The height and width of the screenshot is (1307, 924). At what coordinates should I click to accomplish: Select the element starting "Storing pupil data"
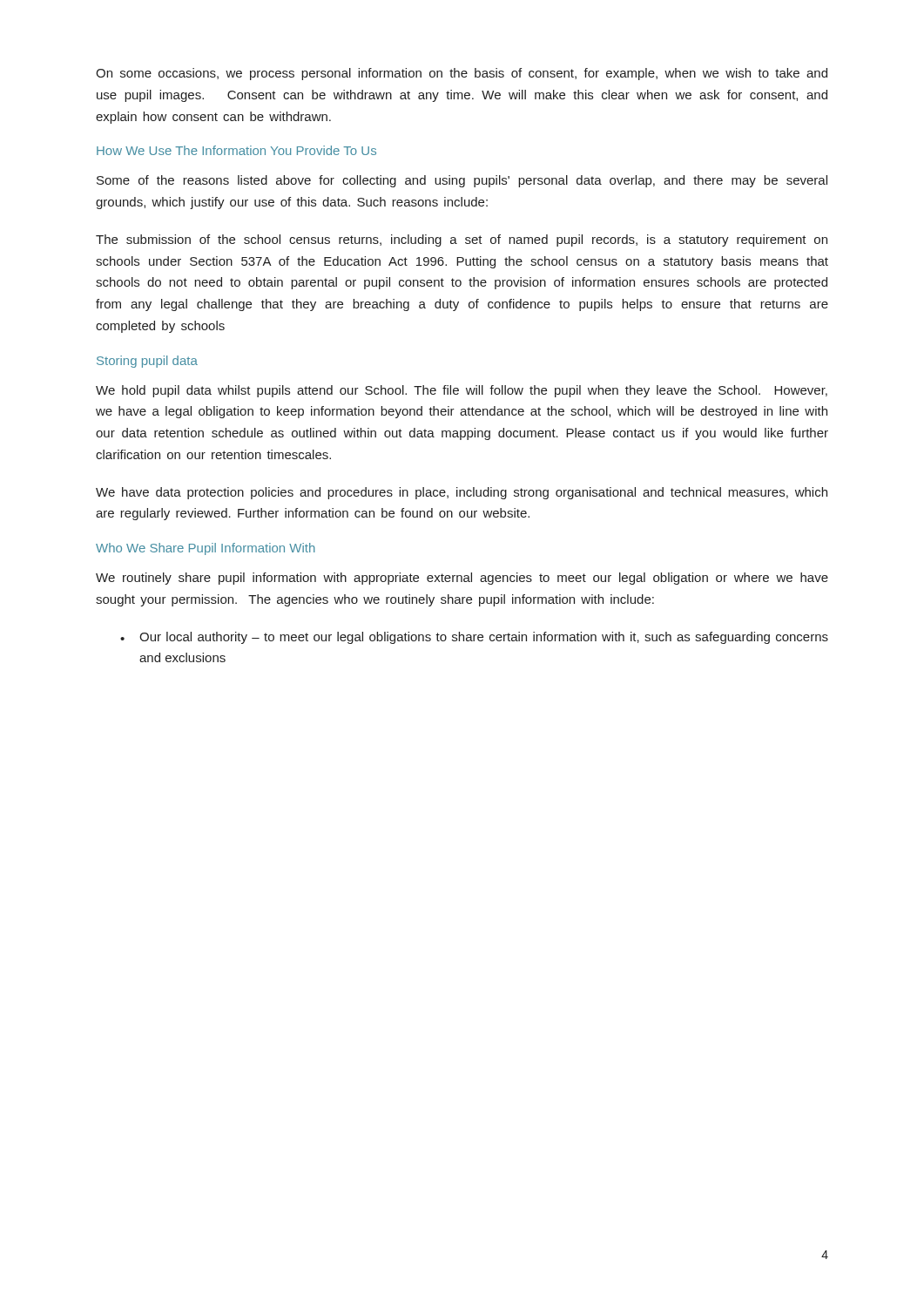point(147,360)
